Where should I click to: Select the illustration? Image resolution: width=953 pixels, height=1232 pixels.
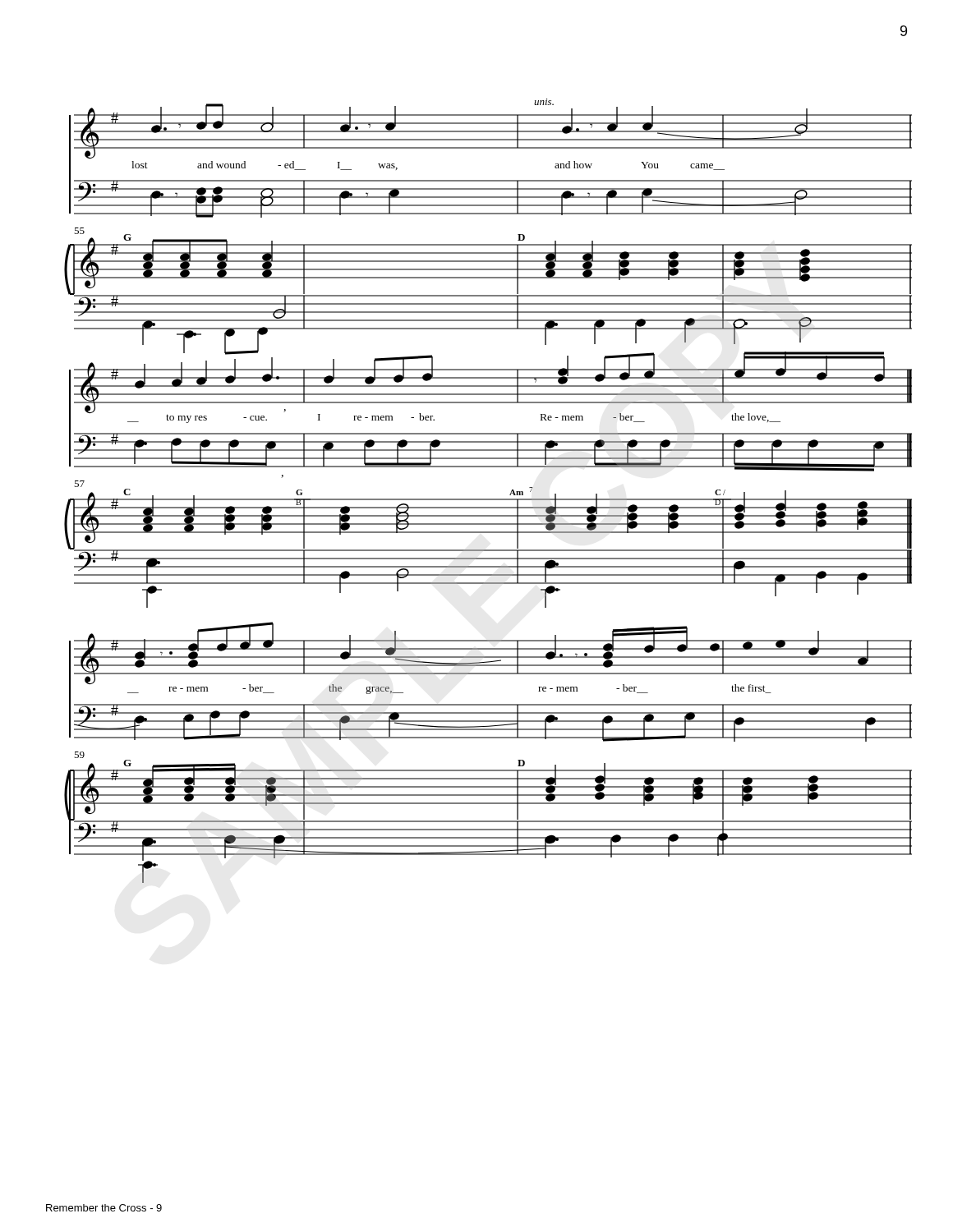click(x=476, y=616)
